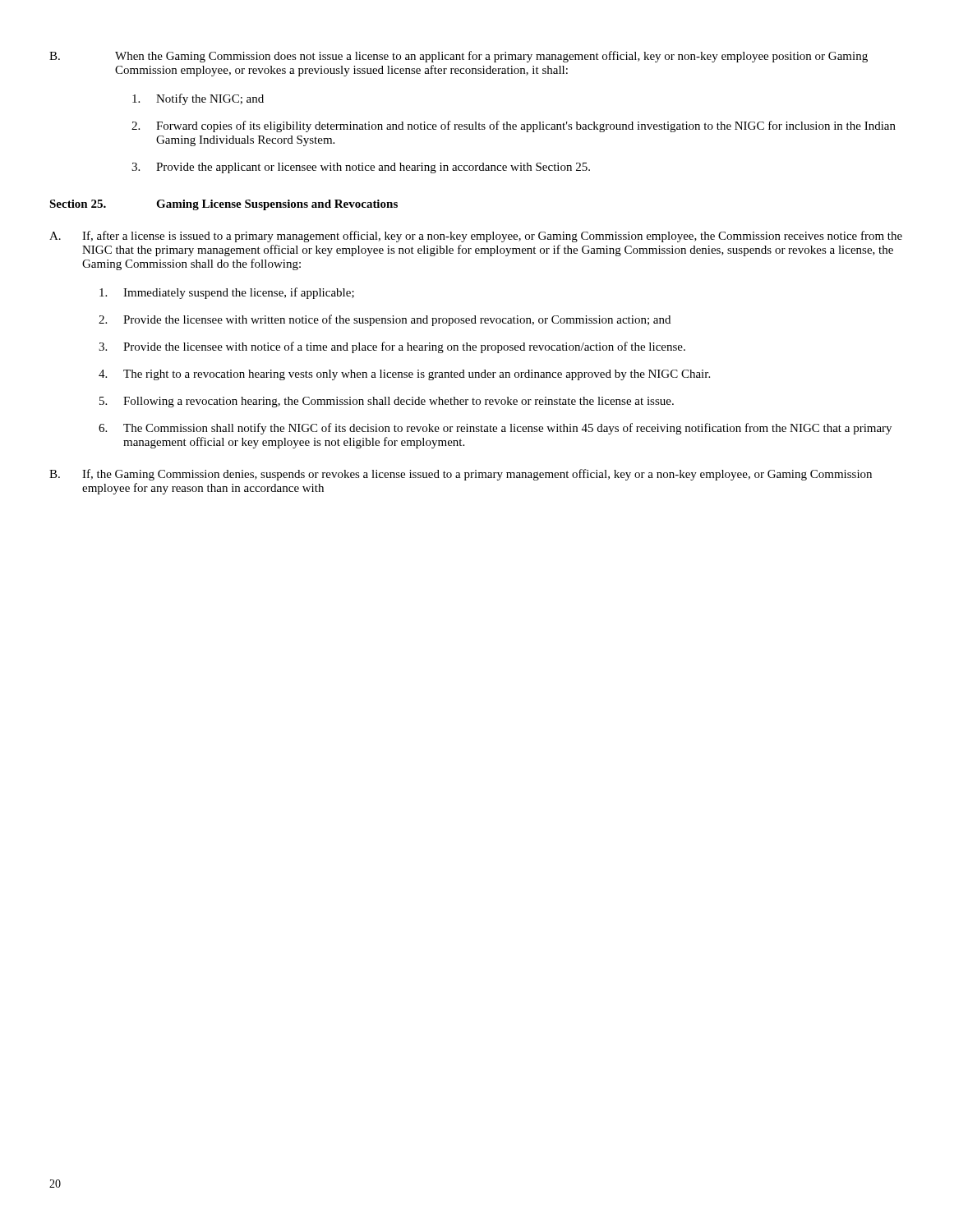
Task: Select the block starting "Notify the NIGC; and"
Action: click(198, 99)
